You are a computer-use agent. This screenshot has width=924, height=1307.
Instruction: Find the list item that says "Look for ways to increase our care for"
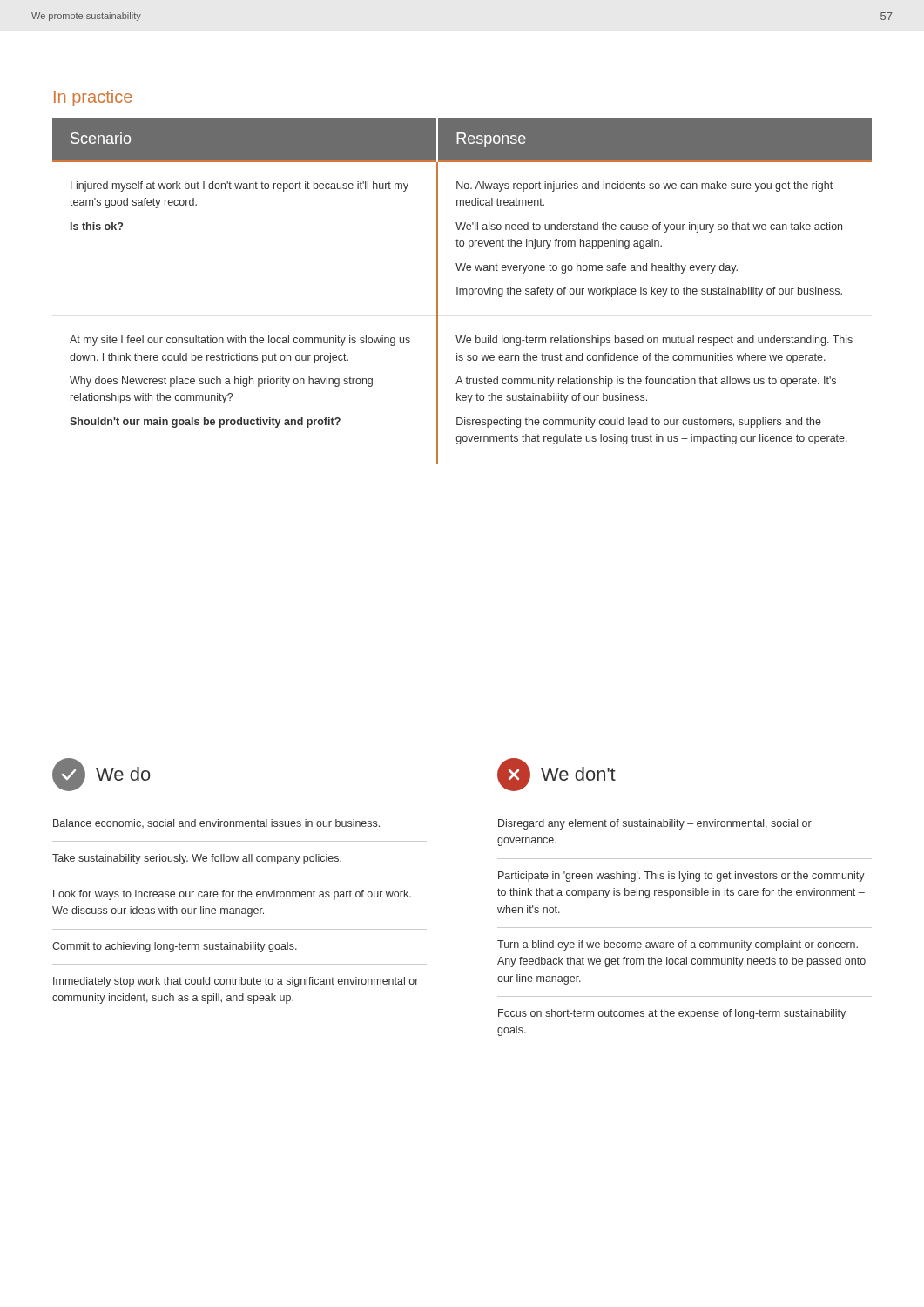232,902
